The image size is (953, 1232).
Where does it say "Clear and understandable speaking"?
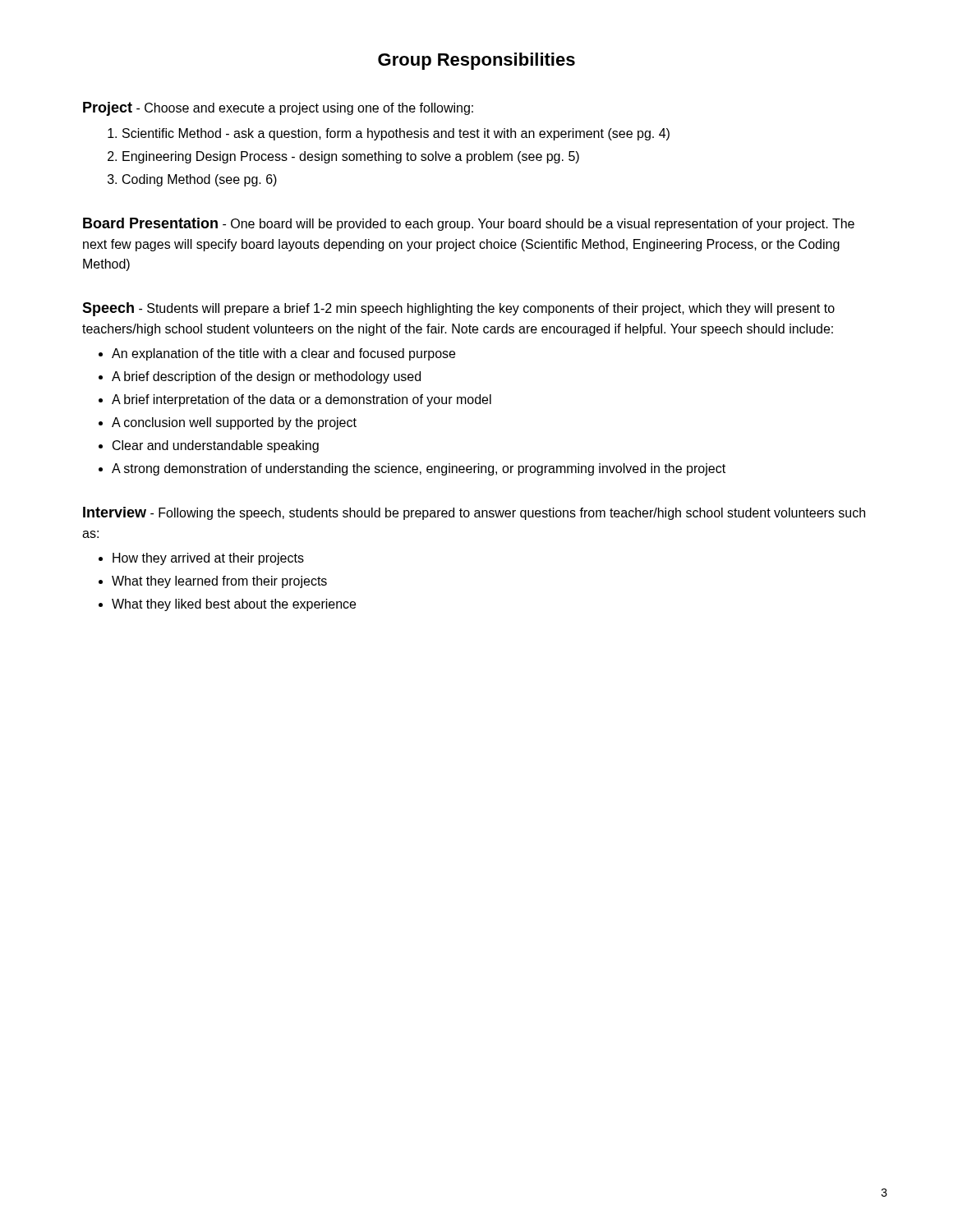(x=215, y=446)
